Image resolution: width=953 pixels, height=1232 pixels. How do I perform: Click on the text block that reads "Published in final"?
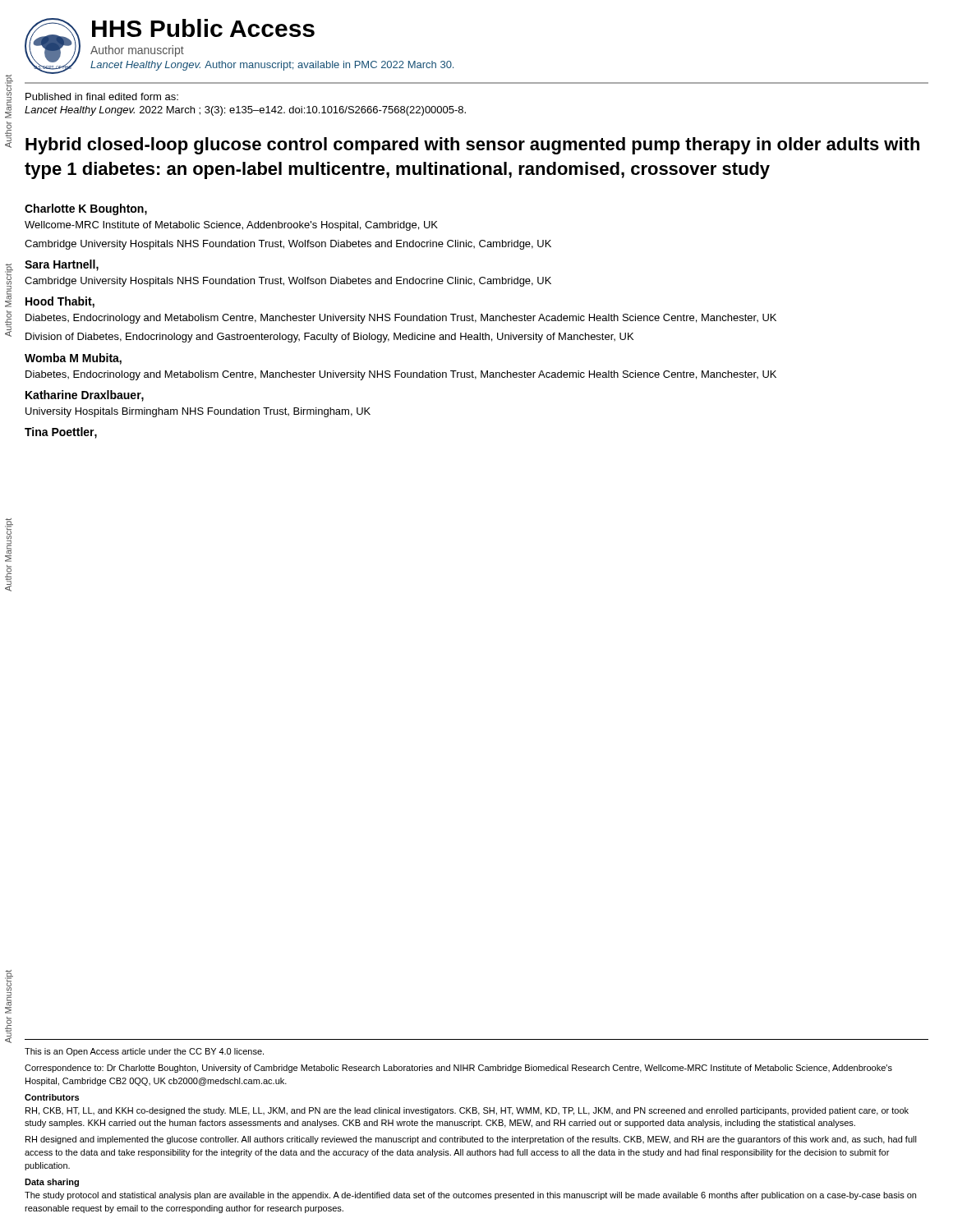click(102, 96)
